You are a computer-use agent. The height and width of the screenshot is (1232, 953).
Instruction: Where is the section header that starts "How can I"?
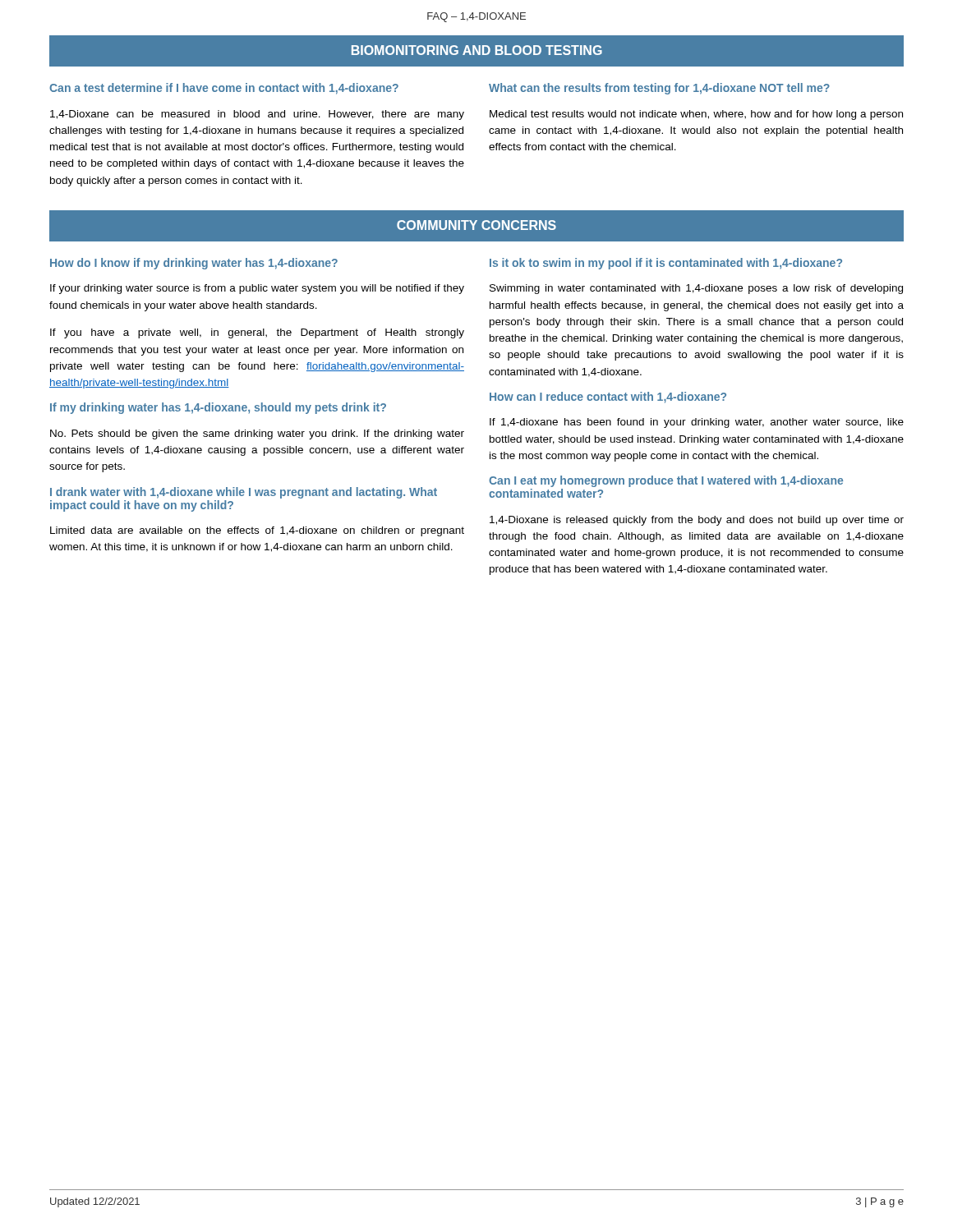(x=696, y=397)
